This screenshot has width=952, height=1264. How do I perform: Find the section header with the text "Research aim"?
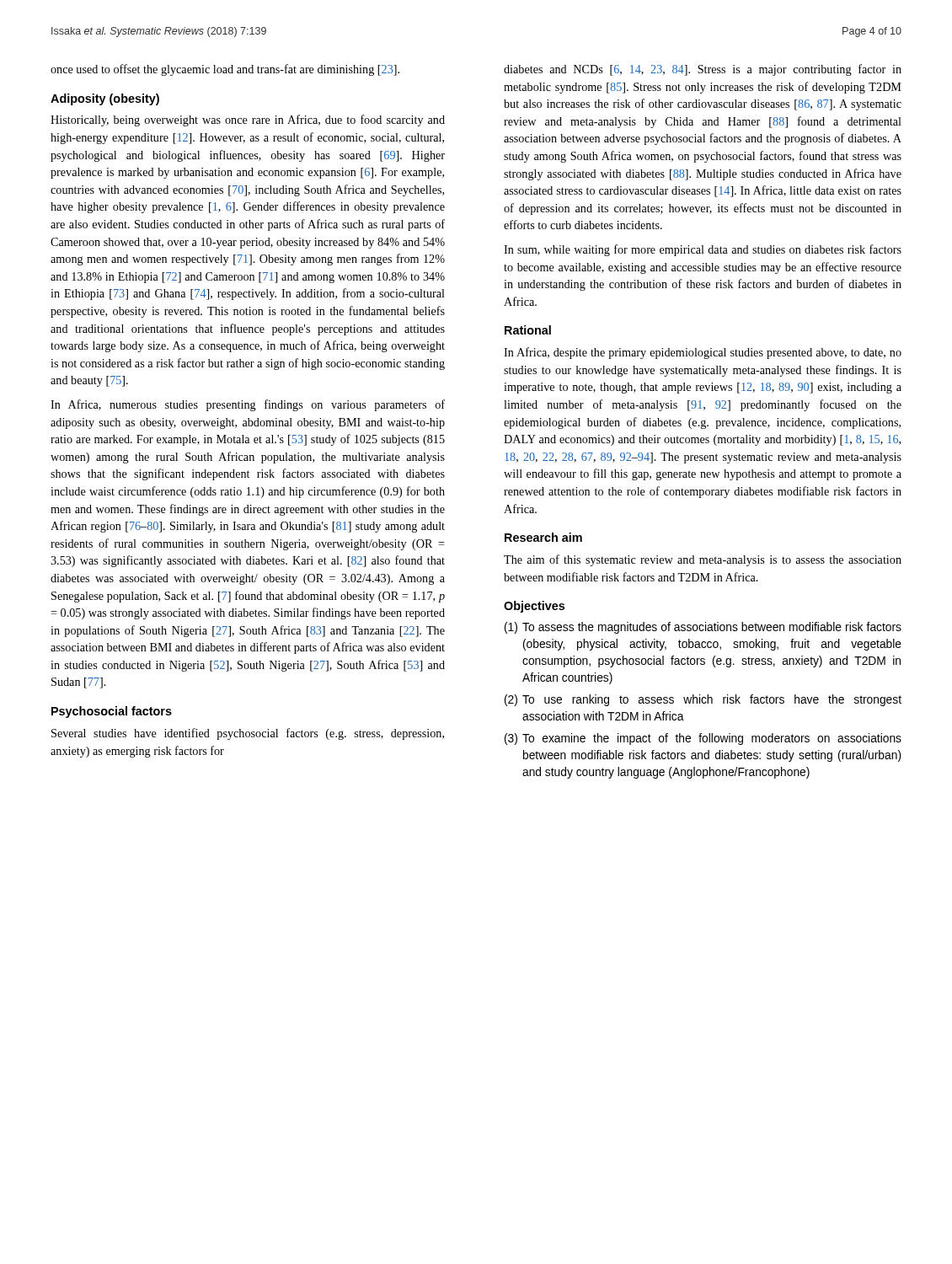click(543, 538)
